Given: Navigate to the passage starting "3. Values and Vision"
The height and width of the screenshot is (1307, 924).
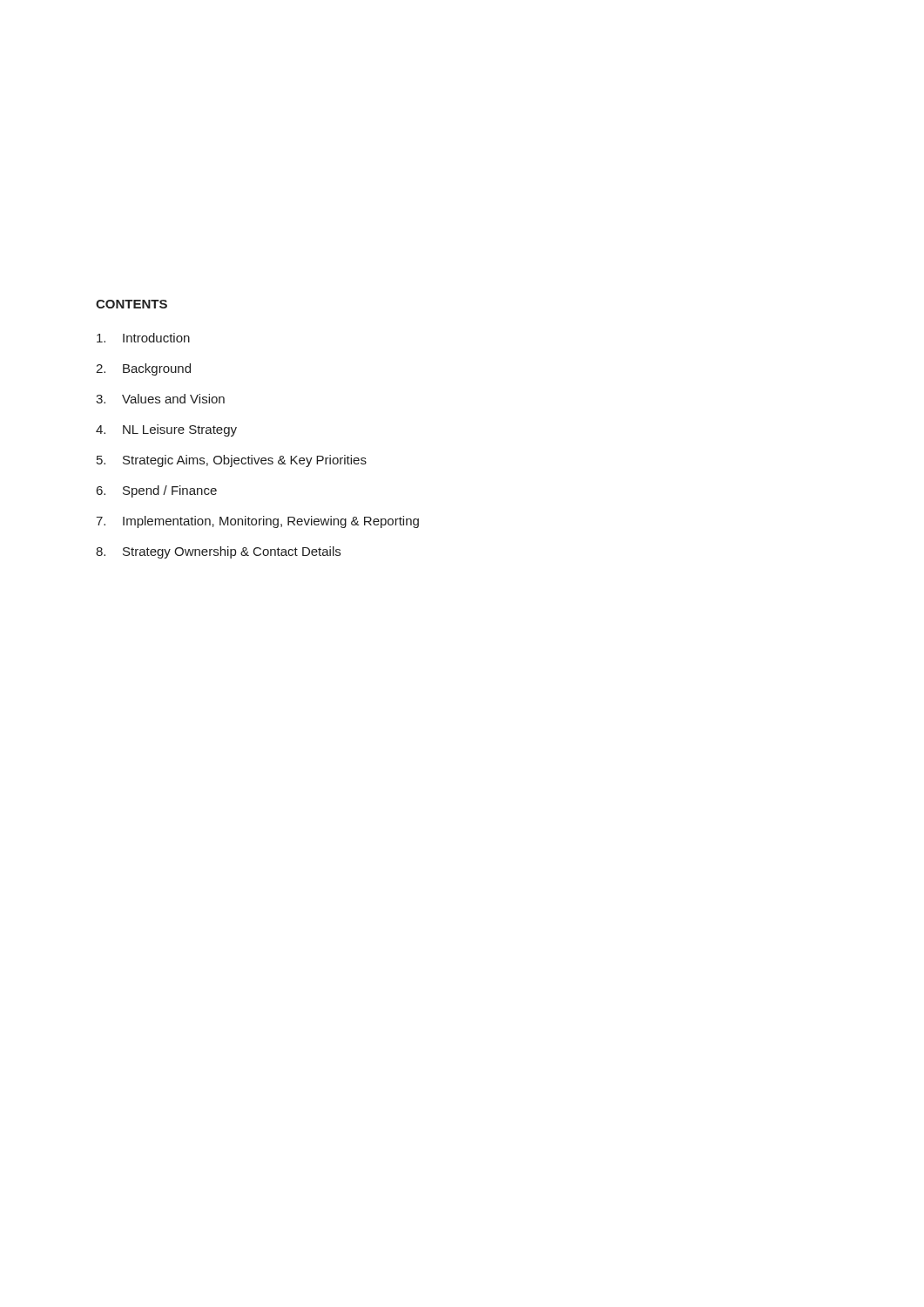Looking at the screenshot, I should coord(161,399).
